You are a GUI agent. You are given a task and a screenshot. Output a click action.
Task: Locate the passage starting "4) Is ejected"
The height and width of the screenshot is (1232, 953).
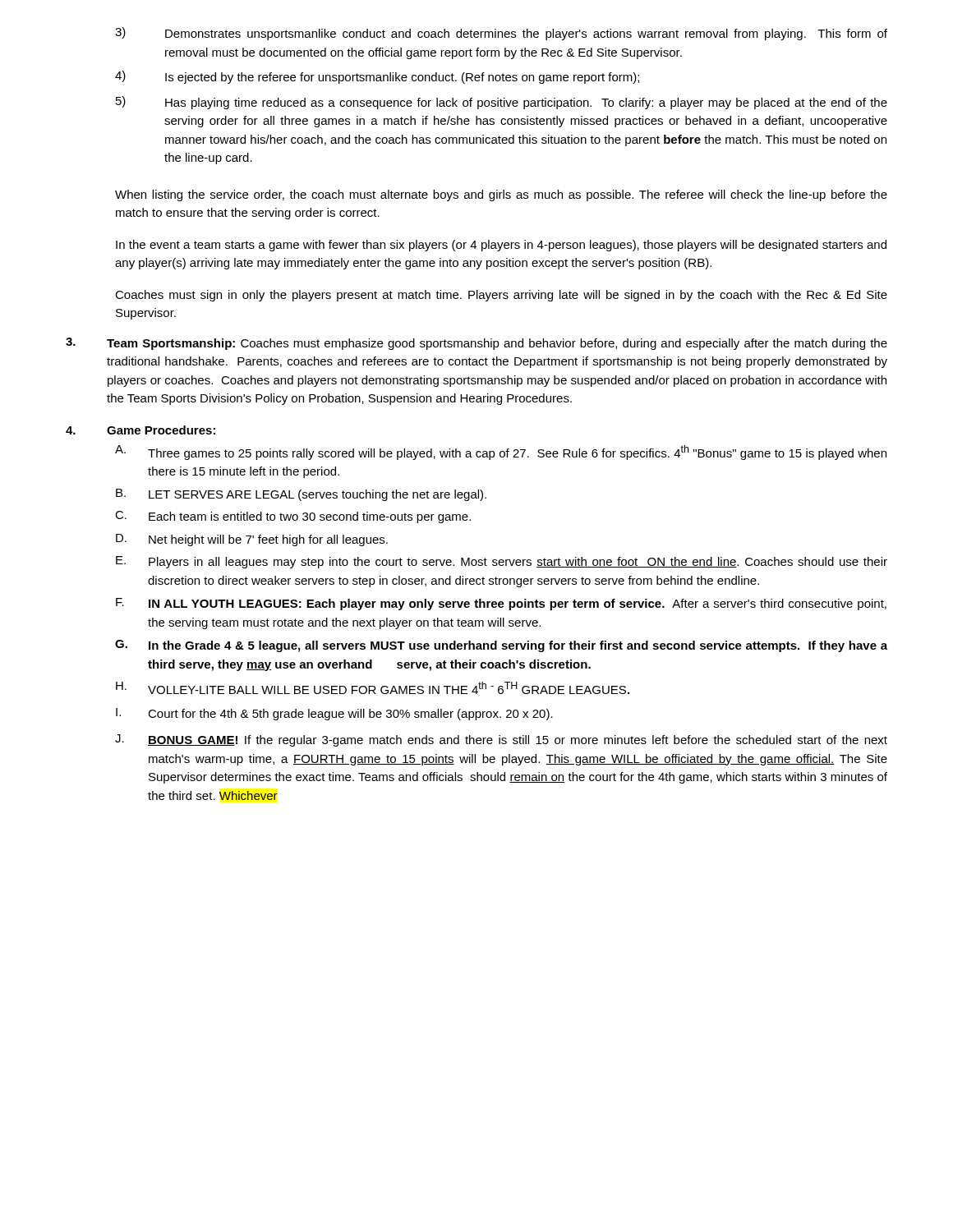tap(501, 77)
